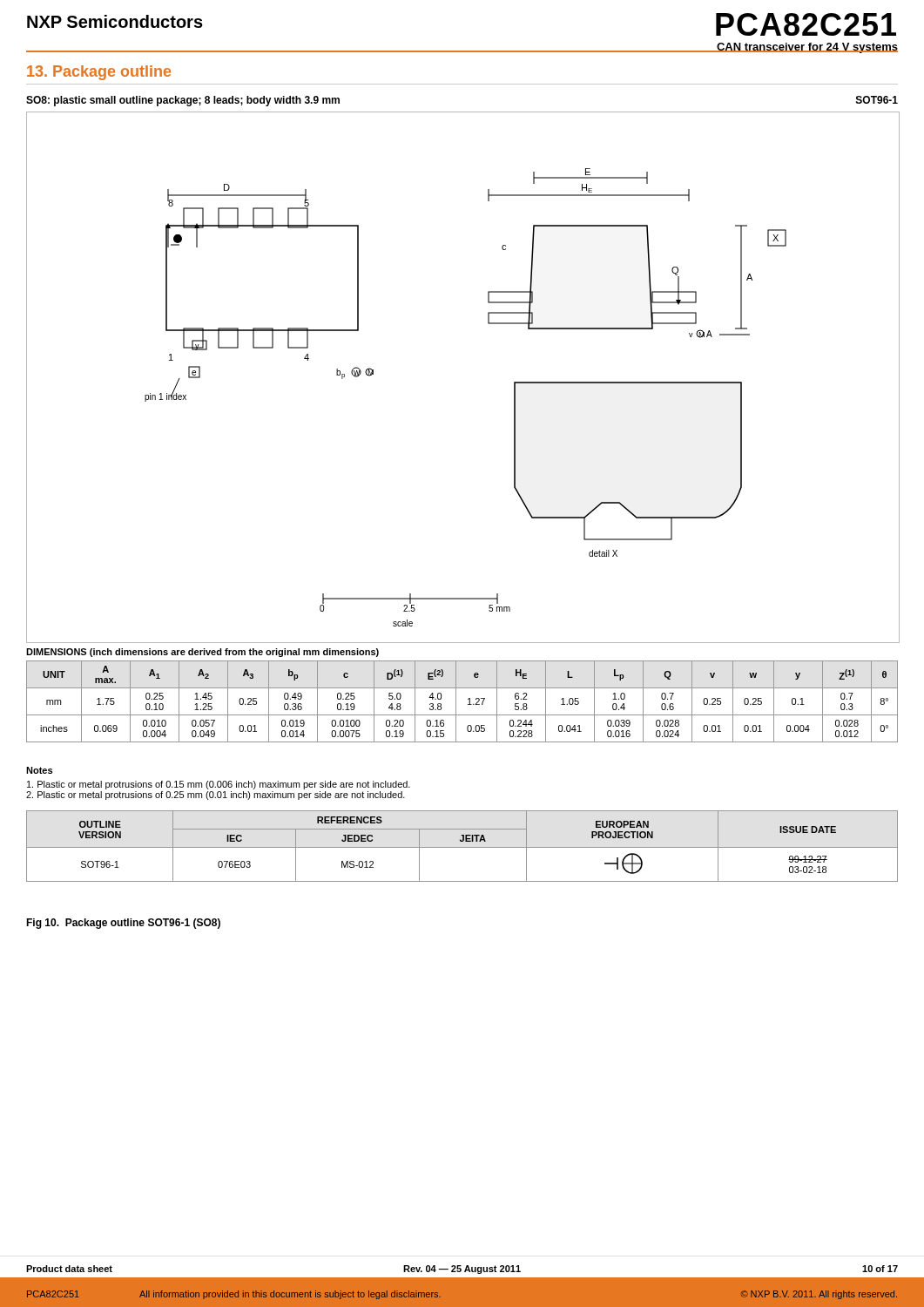Image resolution: width=924 pixels, height=1307 pixels.
Task: Click on the engineering diagram
Action: pyautogui.click(x=463, y=377)
